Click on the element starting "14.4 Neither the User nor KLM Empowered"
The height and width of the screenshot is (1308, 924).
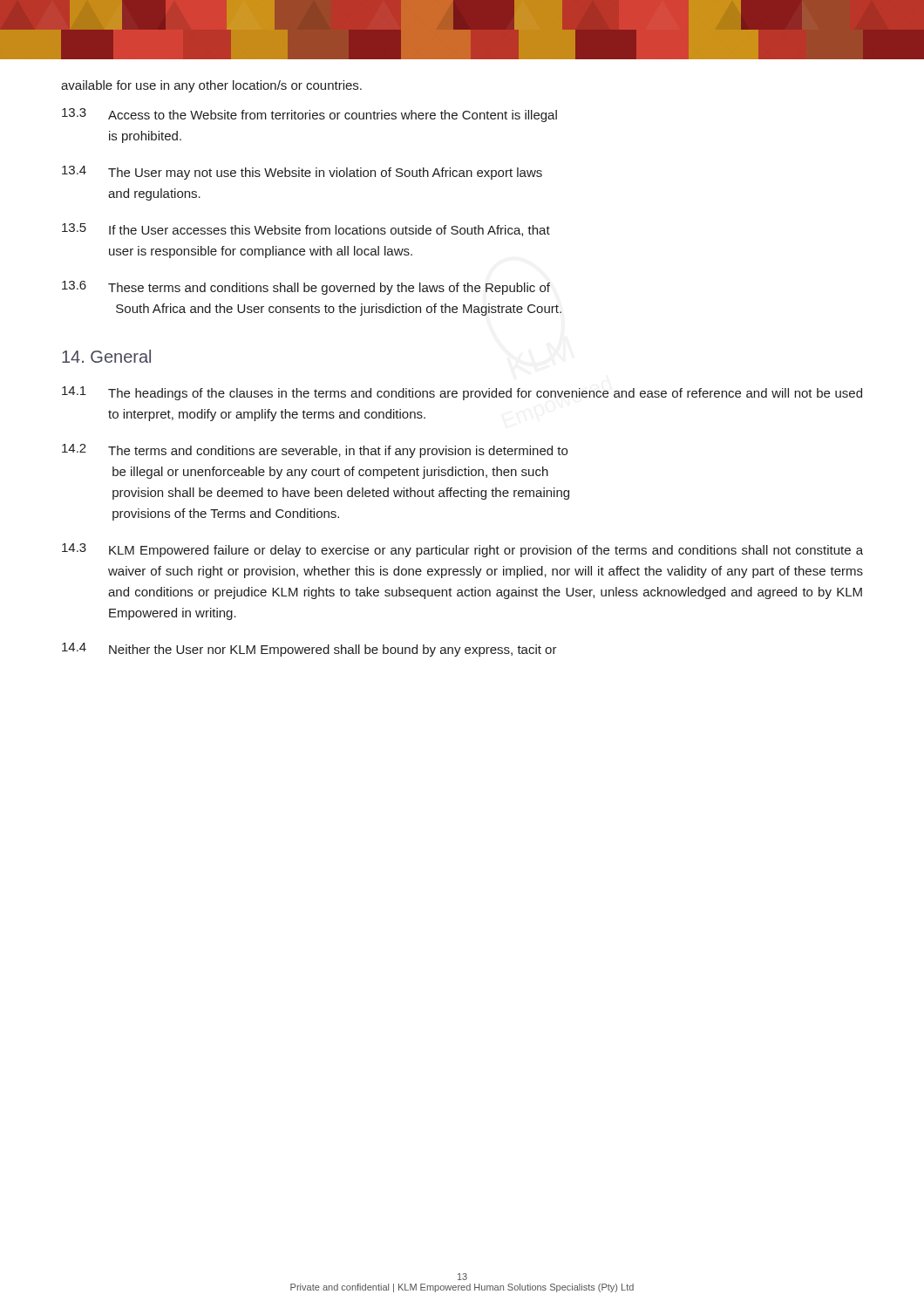462,650
